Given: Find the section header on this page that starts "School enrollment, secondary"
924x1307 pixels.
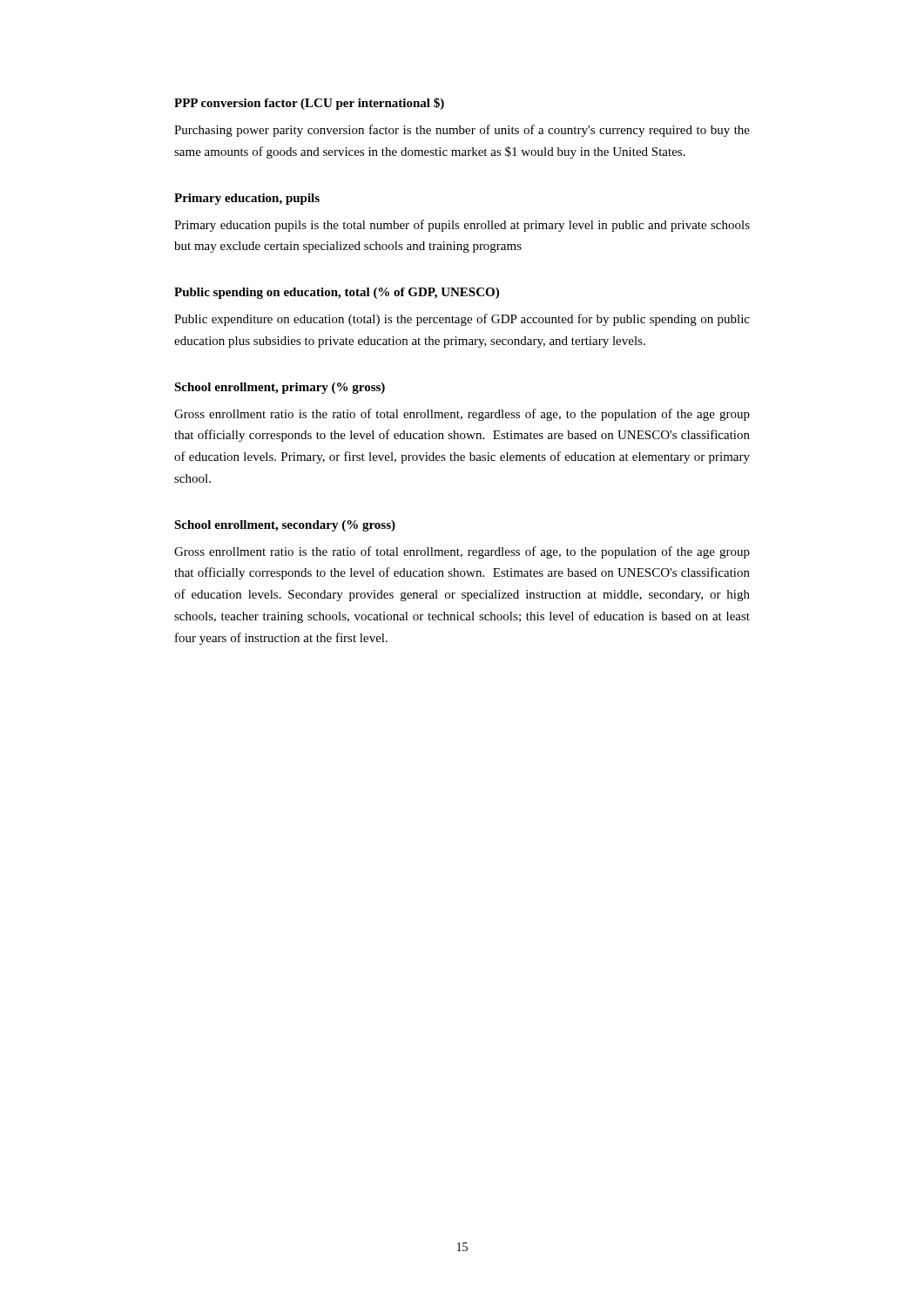Looking at the screenshot, I should [285, 524].
